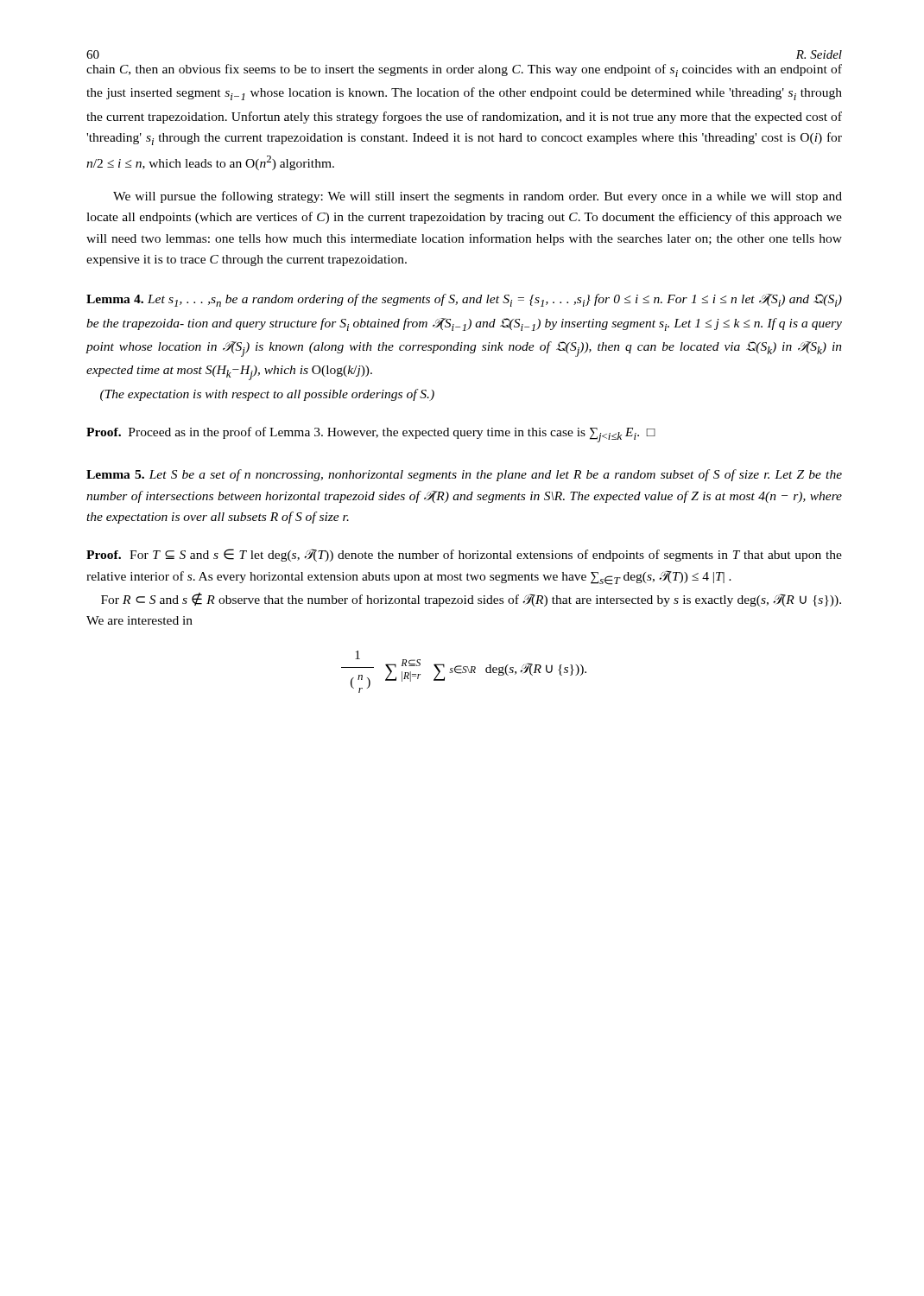Locate the text block with the text "Proof. For T ⊆ S"
924x1296 pixels.
[x=464, y=587]
